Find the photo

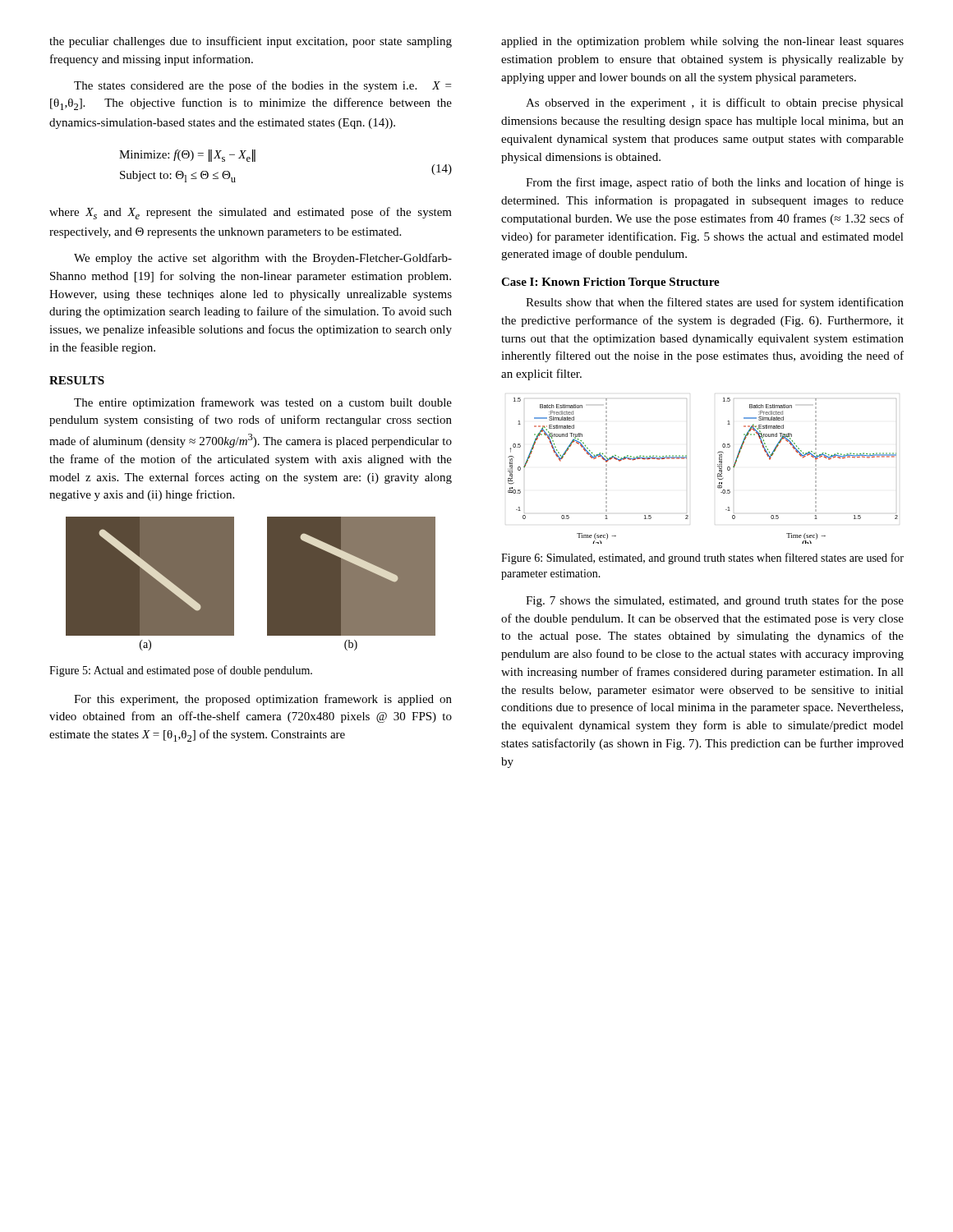pos(251,586)
